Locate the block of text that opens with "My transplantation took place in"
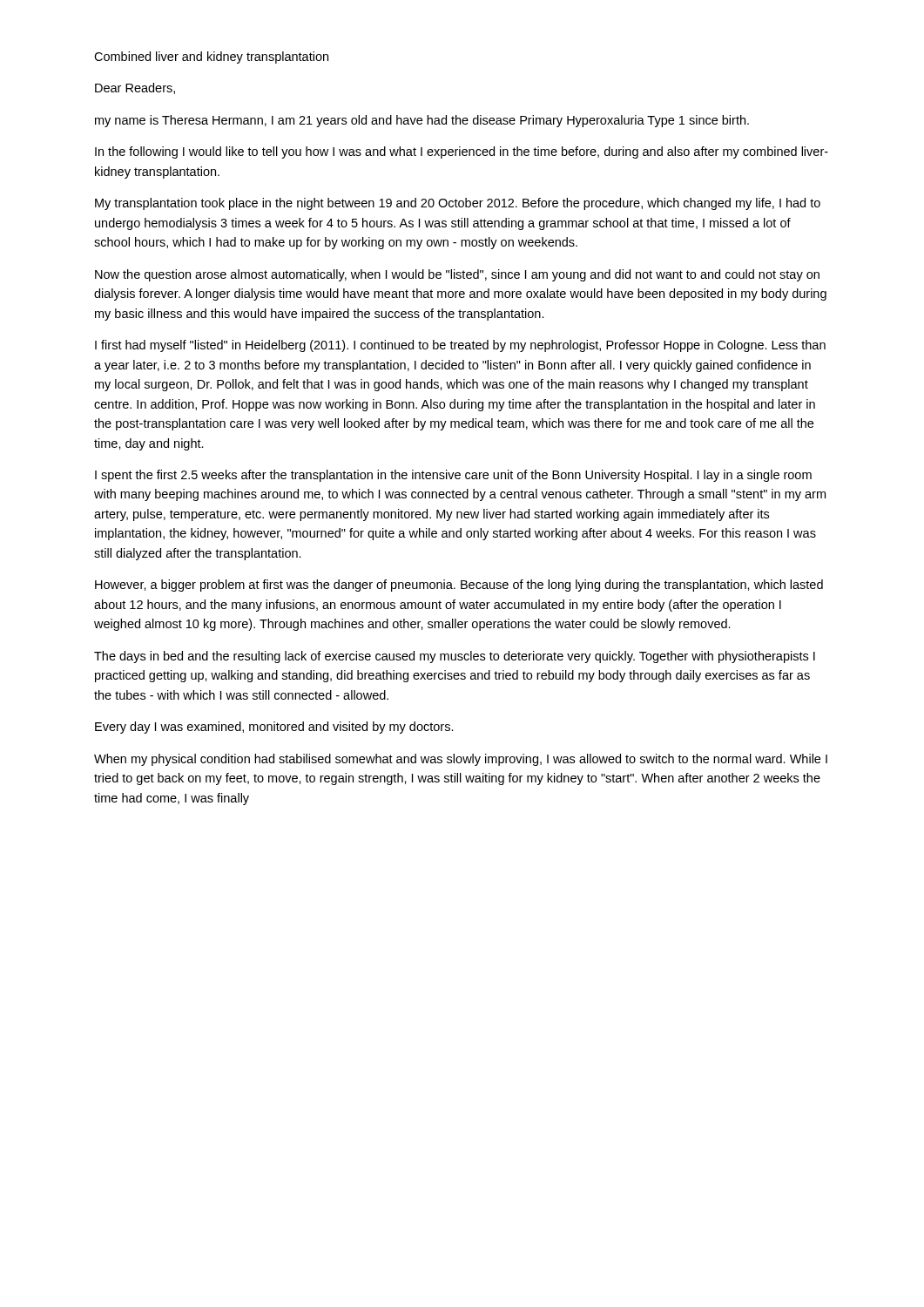 coord(457,223)
